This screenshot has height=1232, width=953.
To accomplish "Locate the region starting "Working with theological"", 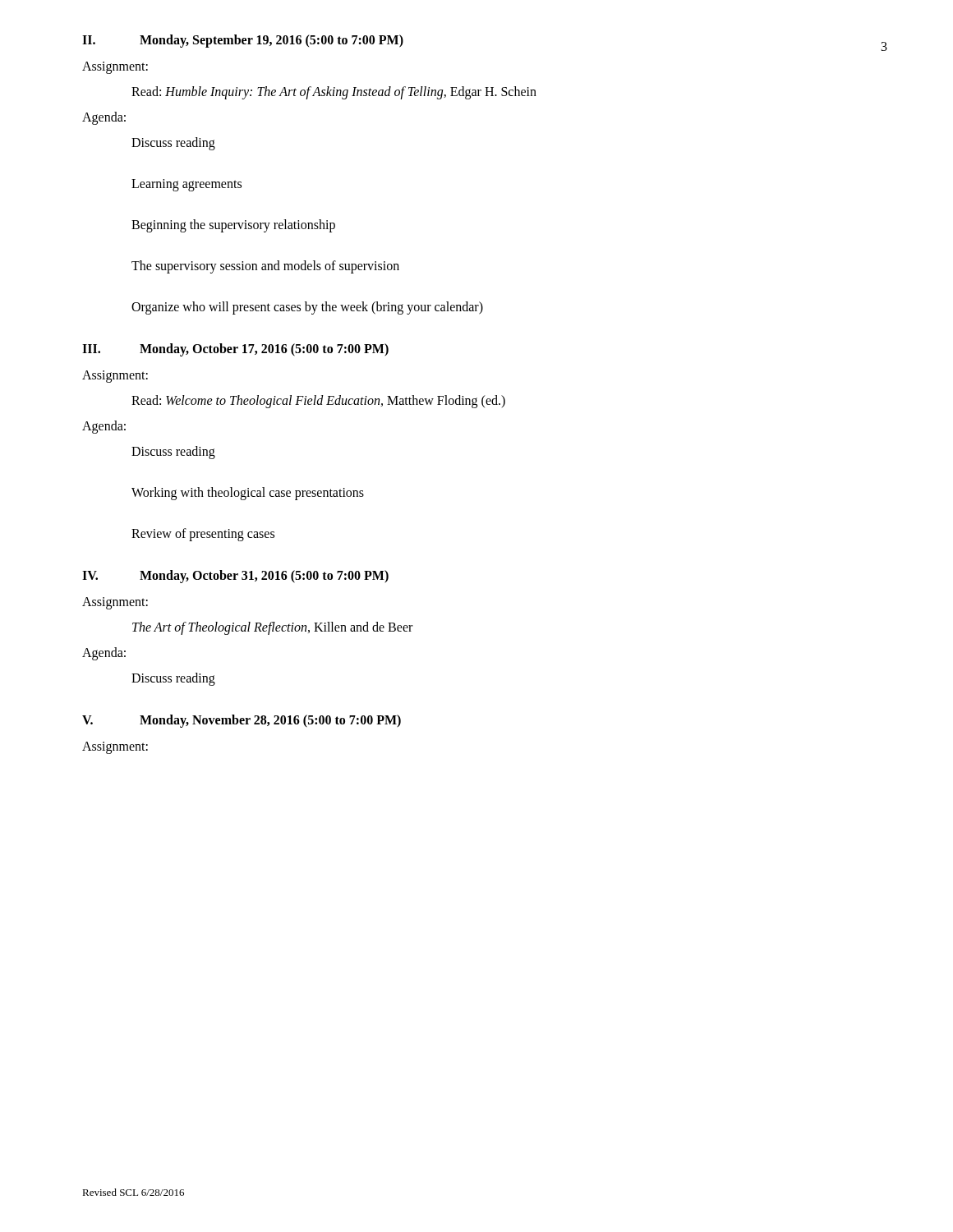I will [248, 492].
